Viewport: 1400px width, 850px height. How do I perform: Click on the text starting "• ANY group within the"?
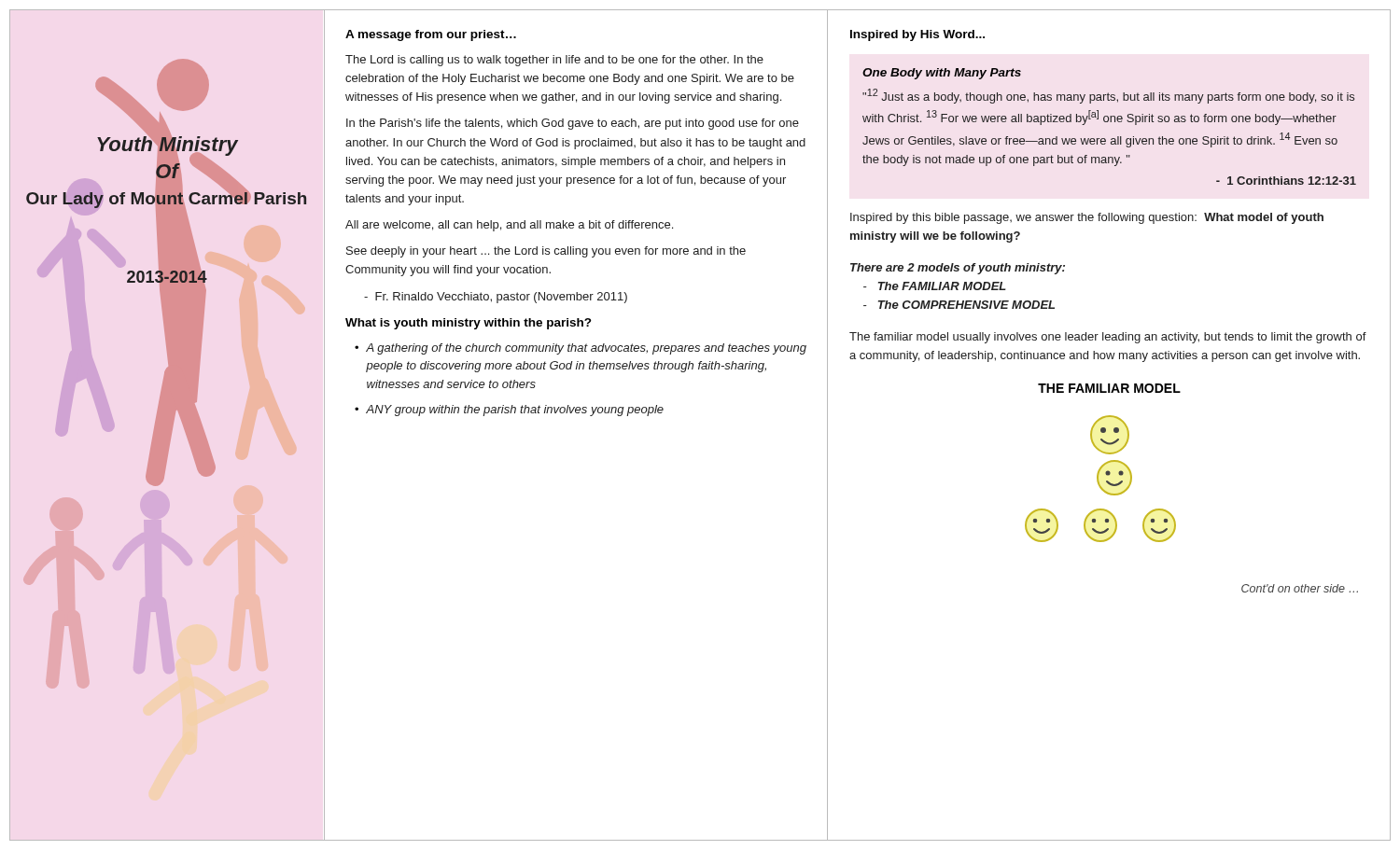509,410
